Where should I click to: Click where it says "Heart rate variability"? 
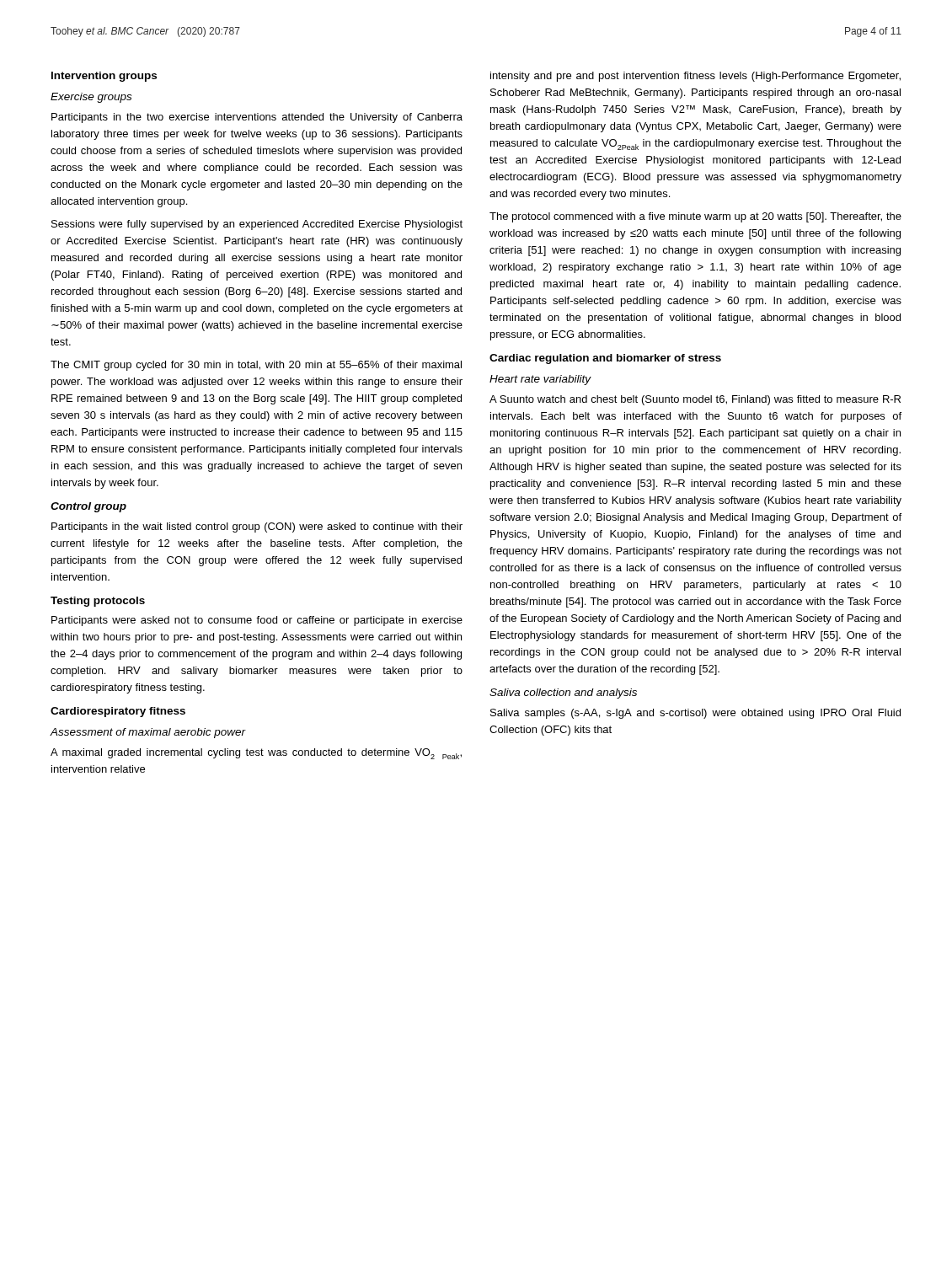pyautogui.click(x=540, y=379)
